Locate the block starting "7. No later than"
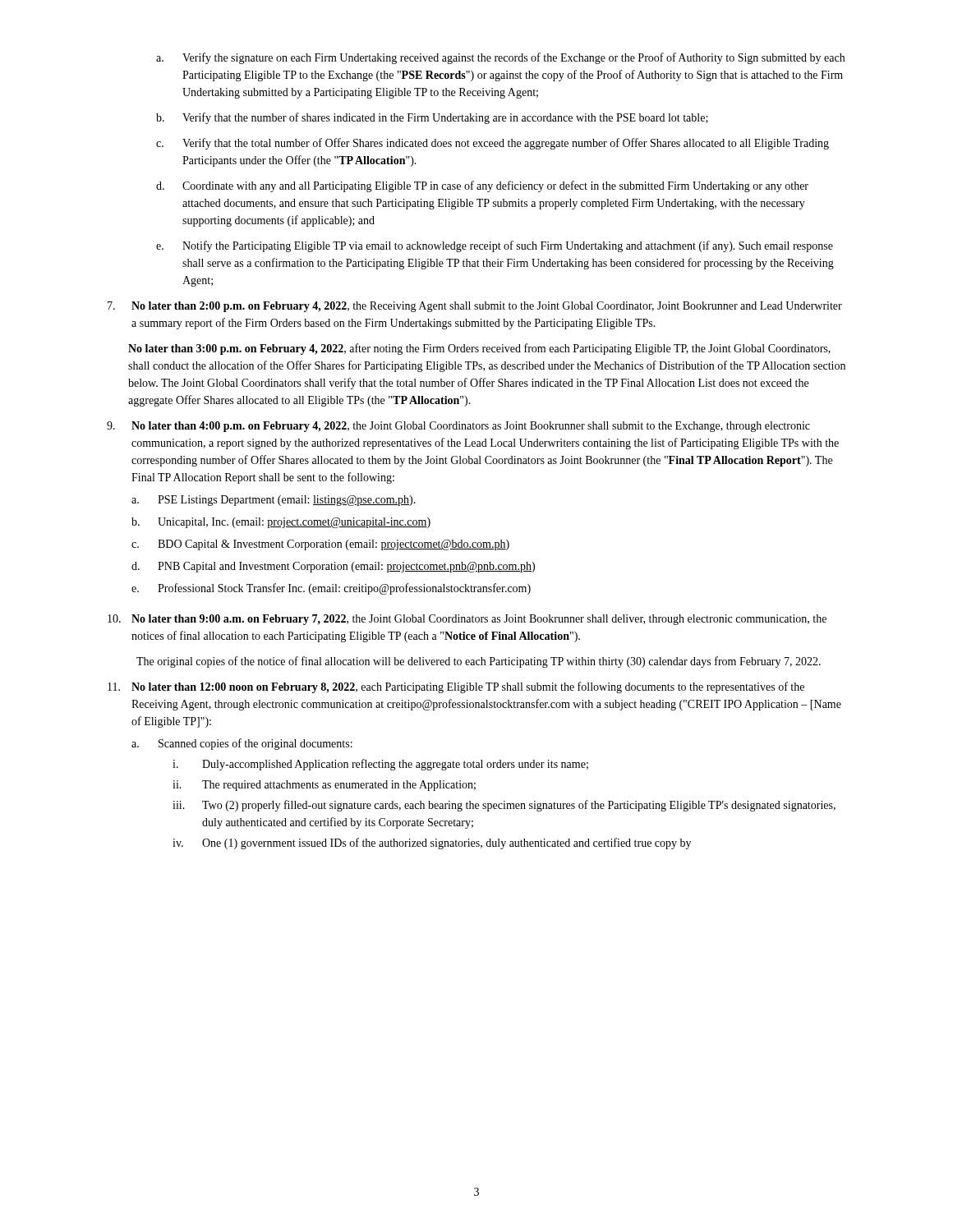The height and width of the screenshot is (1232, 953). (x=476, y=315)
